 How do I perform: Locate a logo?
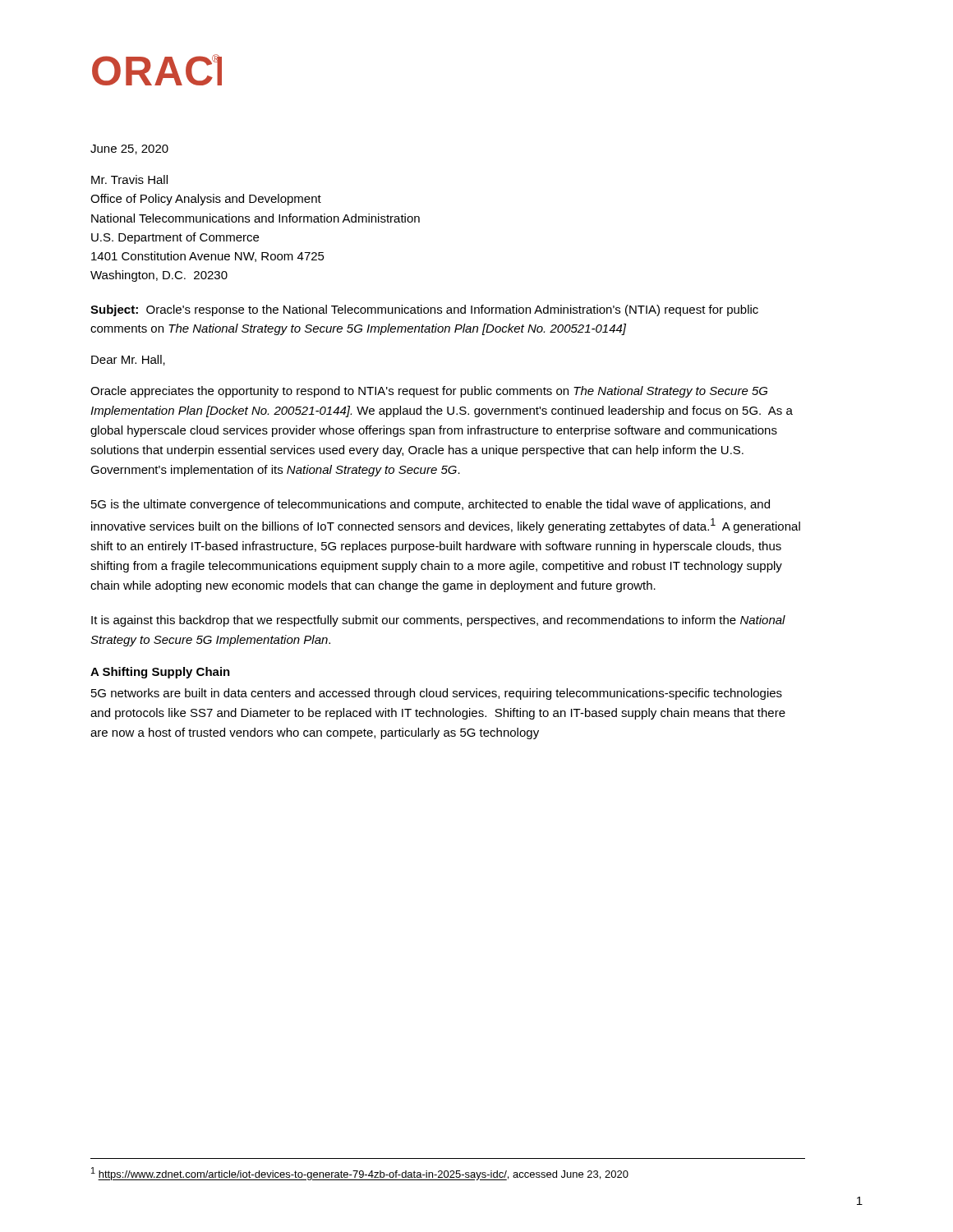click(x=448, y=71)
